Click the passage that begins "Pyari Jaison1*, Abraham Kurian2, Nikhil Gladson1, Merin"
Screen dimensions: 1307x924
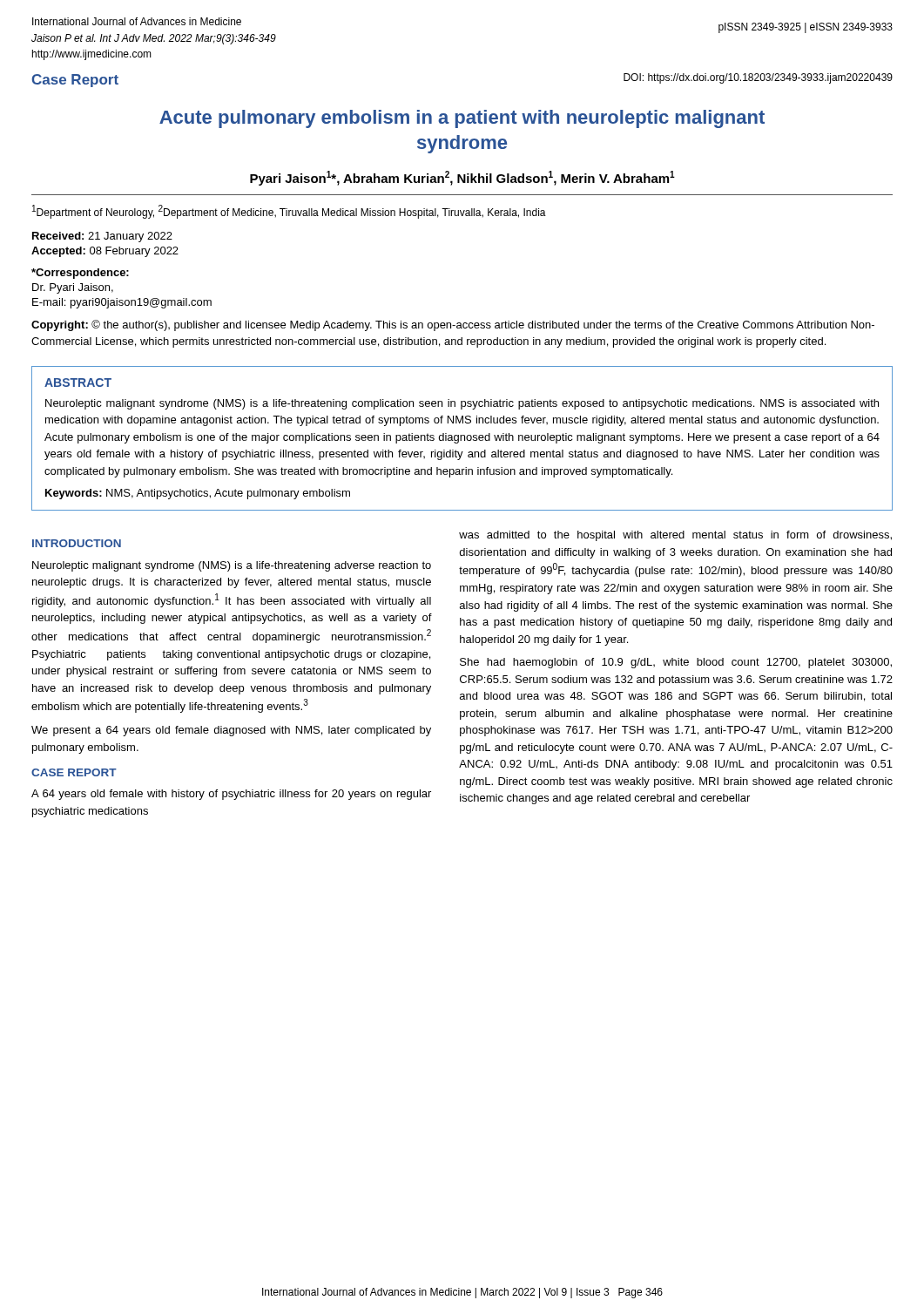[x=462, y=178]
